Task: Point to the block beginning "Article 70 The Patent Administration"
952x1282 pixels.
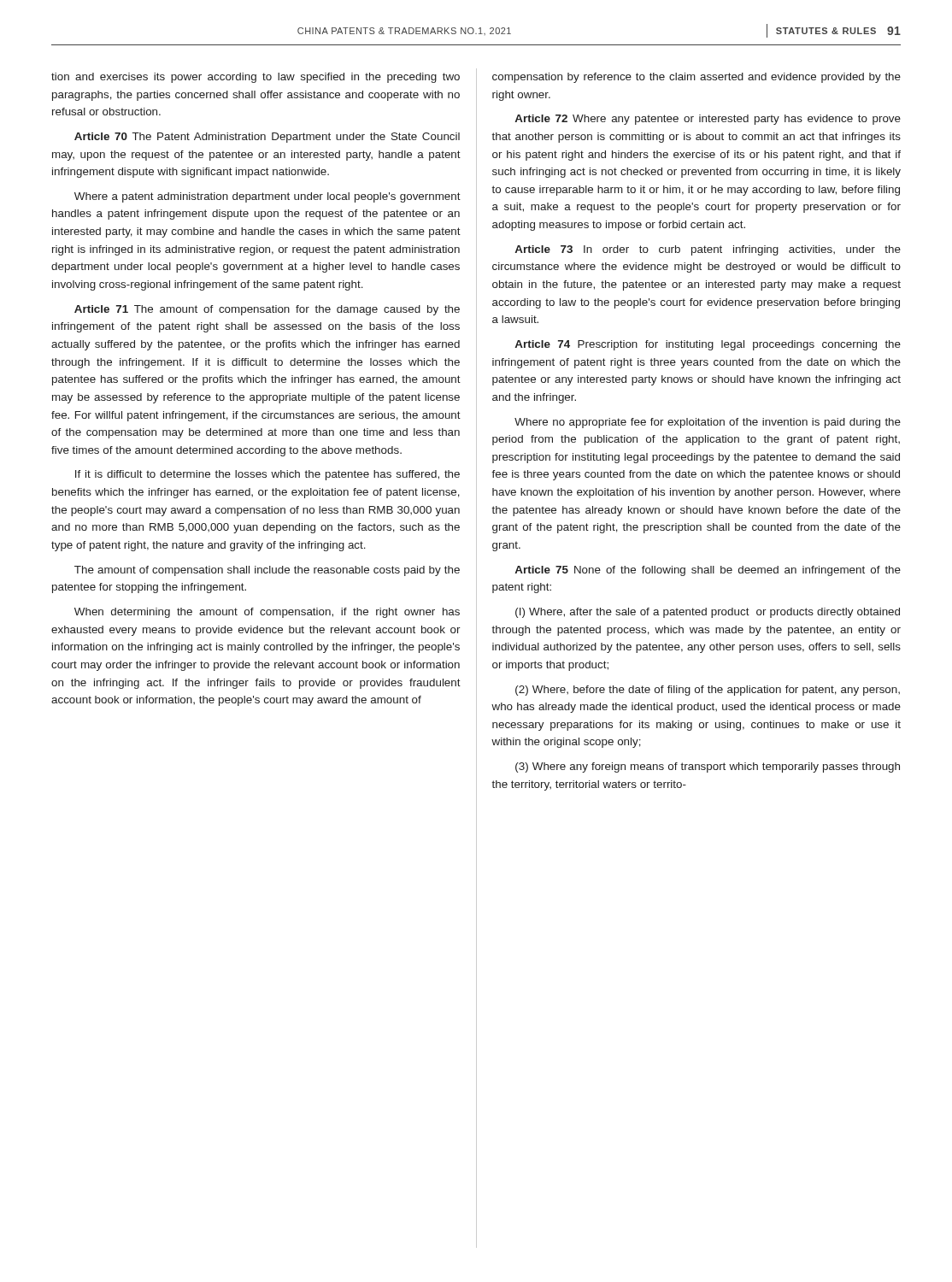Action: pos(256,155)
